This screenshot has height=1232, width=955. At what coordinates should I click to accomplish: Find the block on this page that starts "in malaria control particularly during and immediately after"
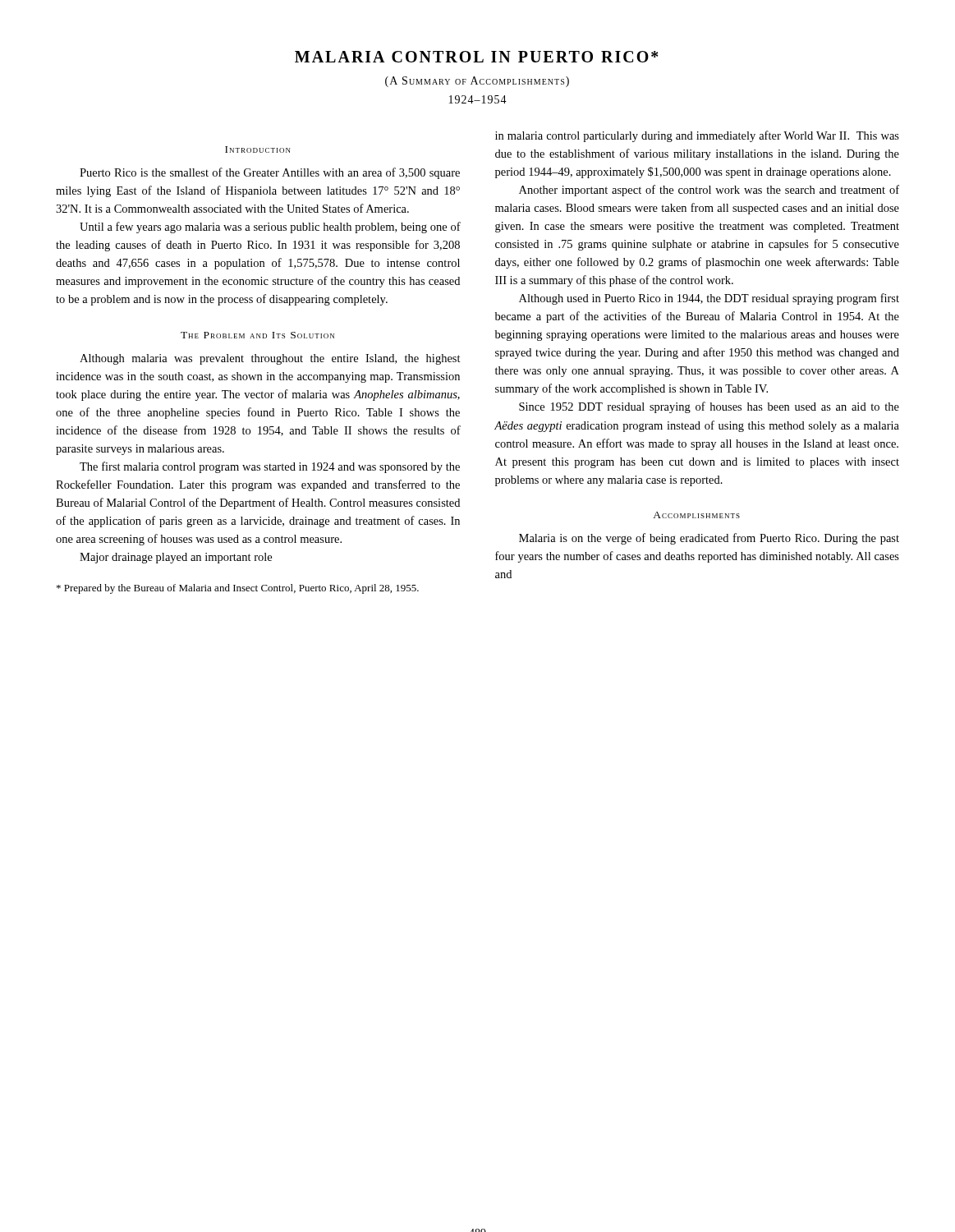pyautogui.click(x=697, y=154)
